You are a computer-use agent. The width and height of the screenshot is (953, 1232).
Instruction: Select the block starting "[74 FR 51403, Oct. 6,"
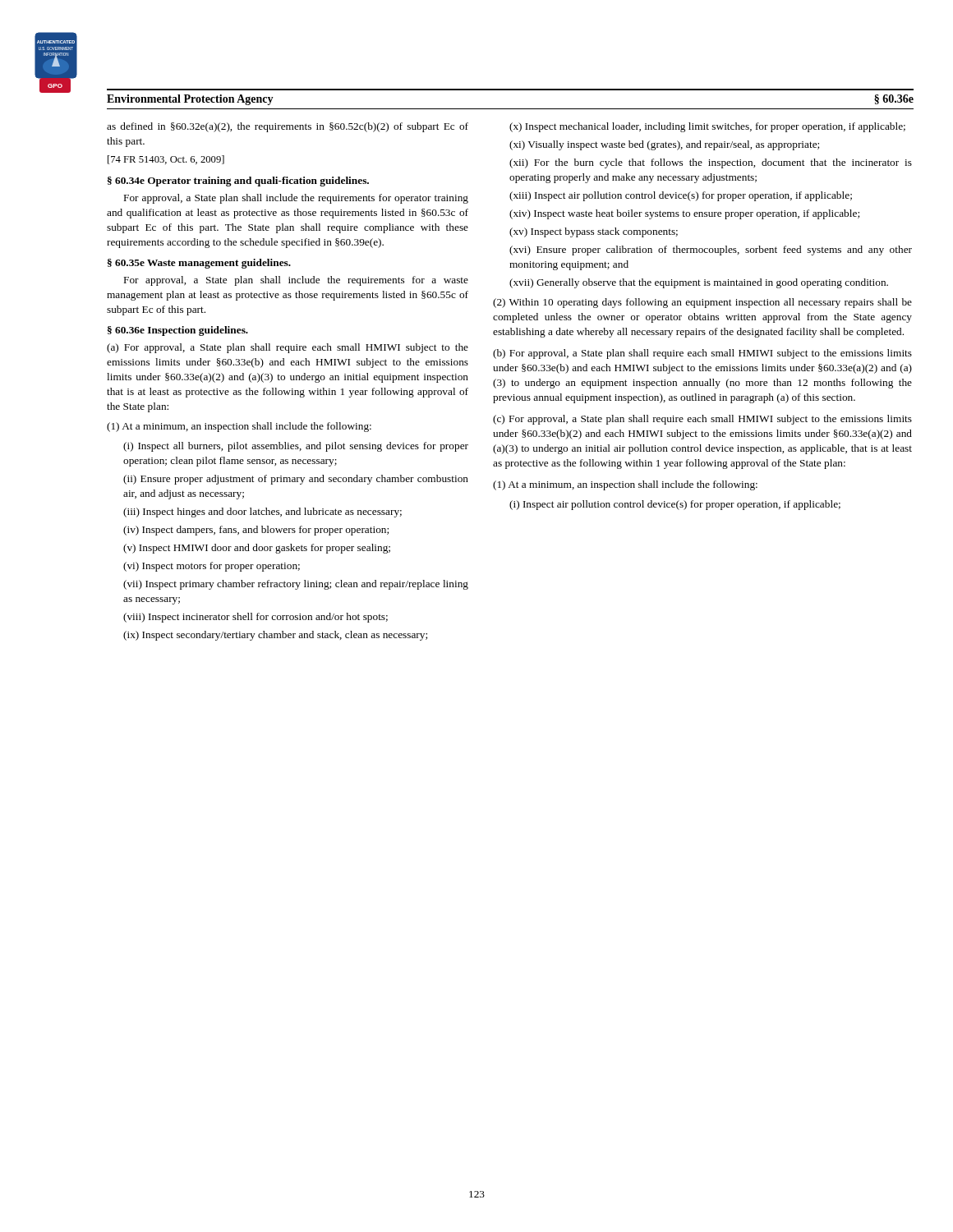pyautogui.click(x=166, y=159)
